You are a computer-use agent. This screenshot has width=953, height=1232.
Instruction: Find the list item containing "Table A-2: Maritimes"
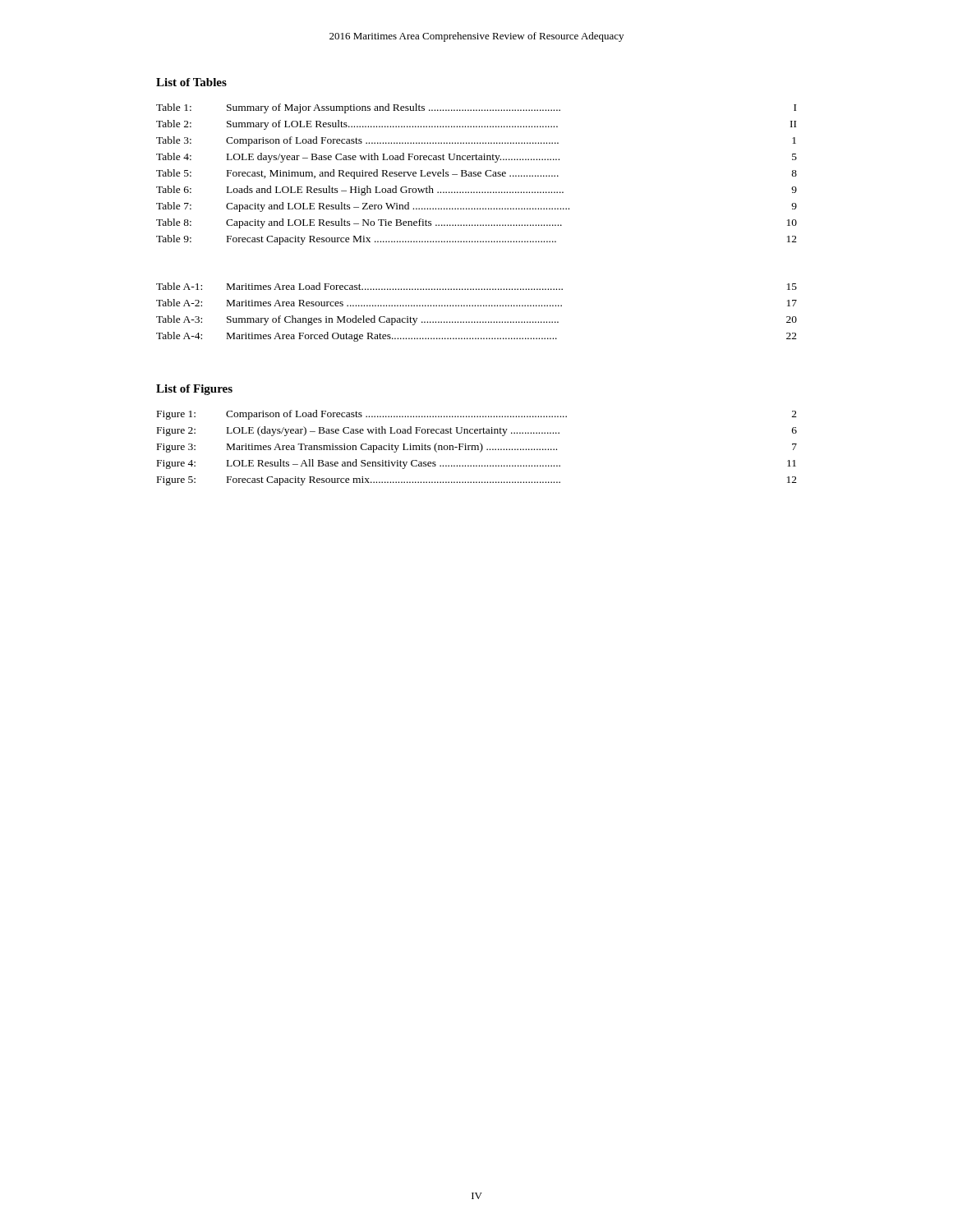476,303
